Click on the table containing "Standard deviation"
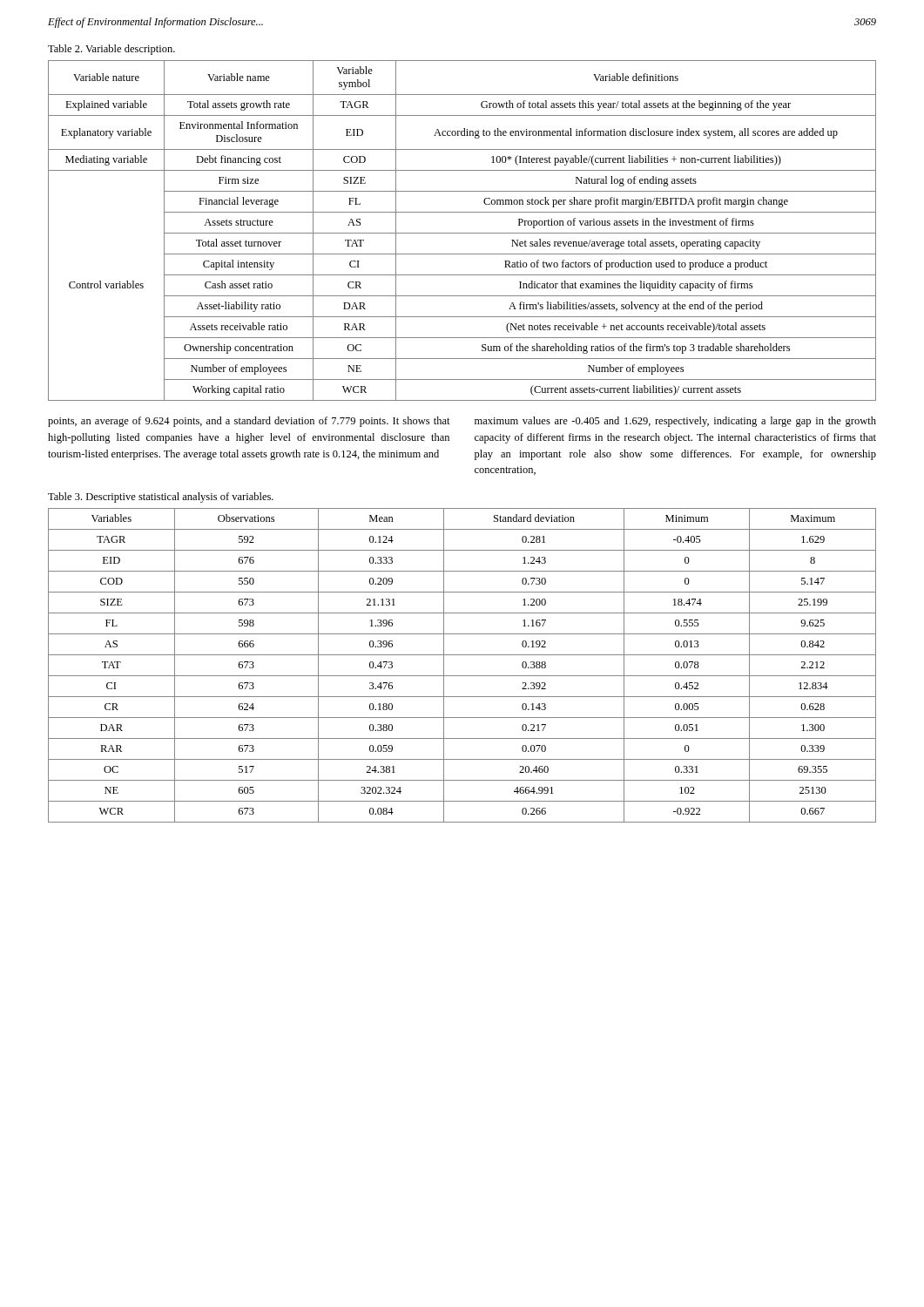The width and height of the screenshot is (924, 1307). [462, 665]
